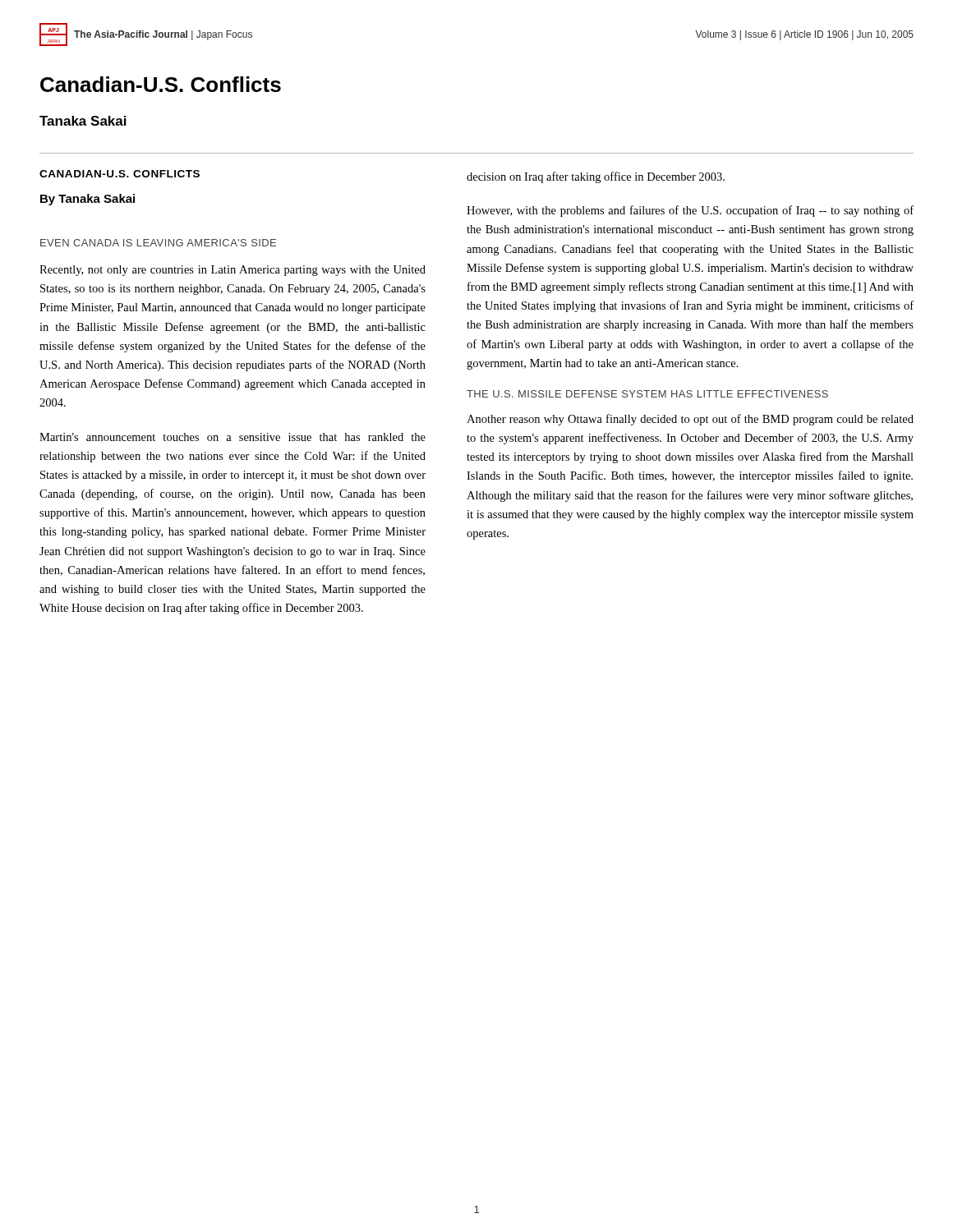The width and height of the screenshot is (953, 1232).
Task: Point to the element starting "Tanaka Sakai"
Action: coord(83,121)
